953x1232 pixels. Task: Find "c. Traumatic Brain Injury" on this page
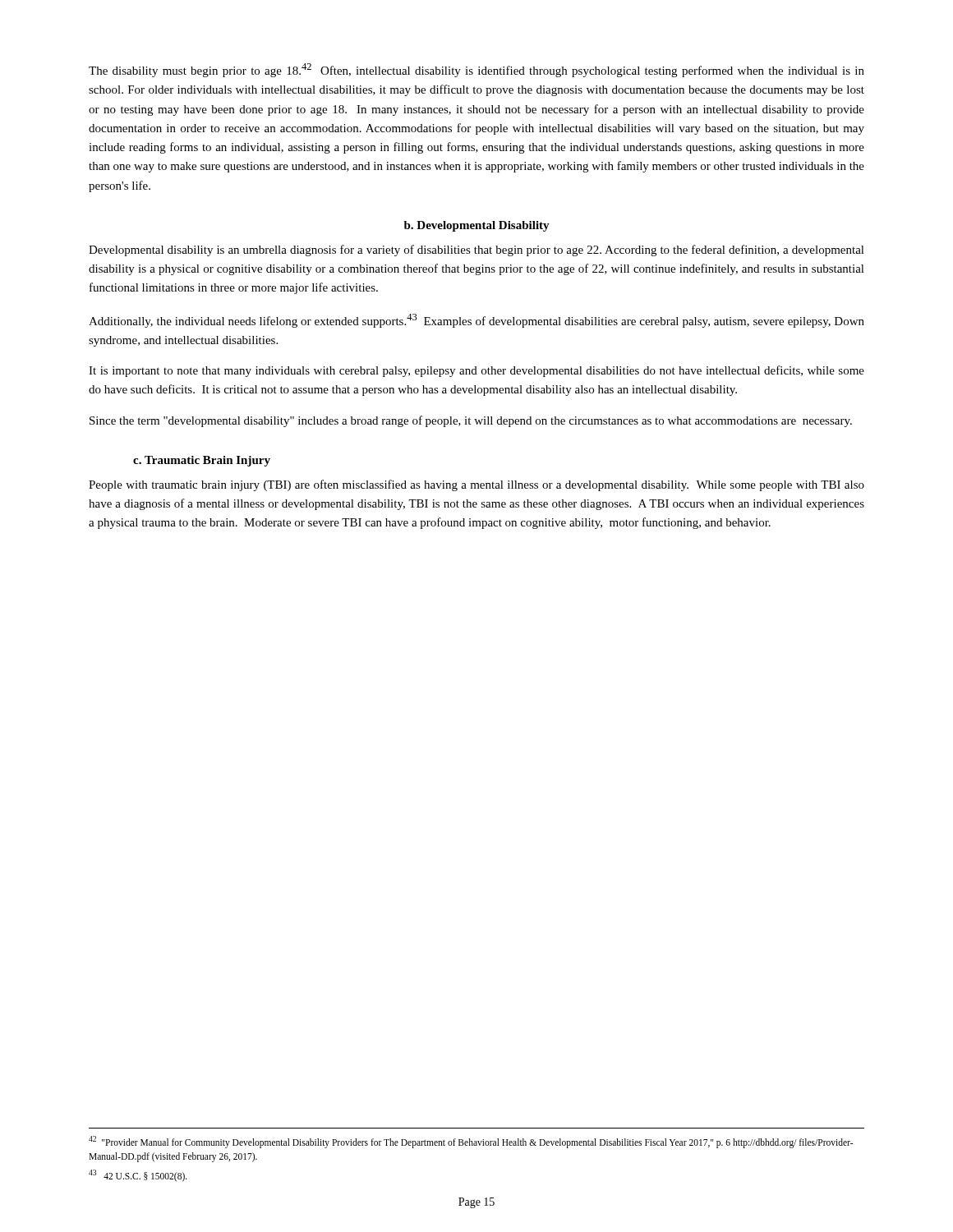[x=202, y=460]
